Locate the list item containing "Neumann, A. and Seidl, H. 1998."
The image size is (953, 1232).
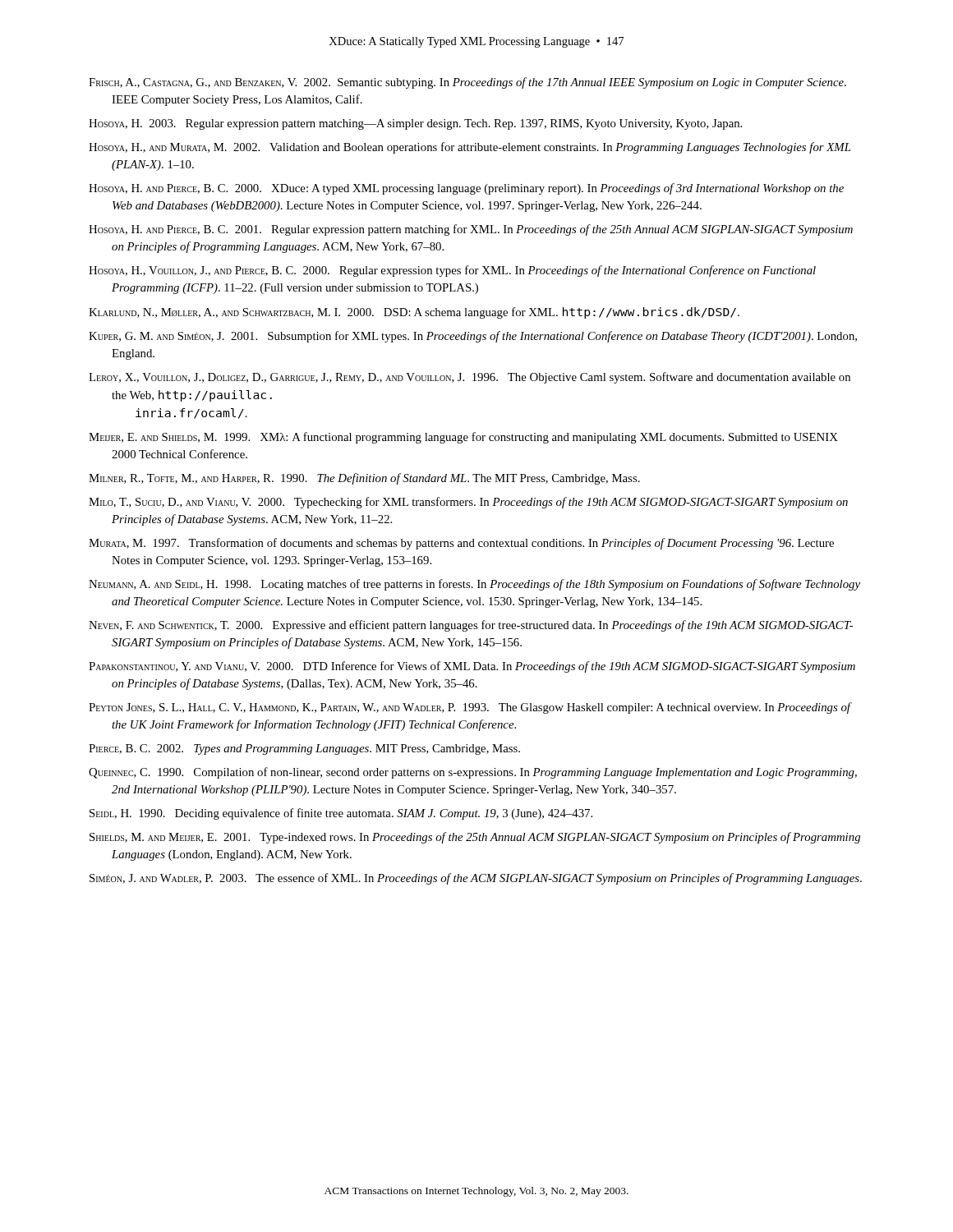474,593
